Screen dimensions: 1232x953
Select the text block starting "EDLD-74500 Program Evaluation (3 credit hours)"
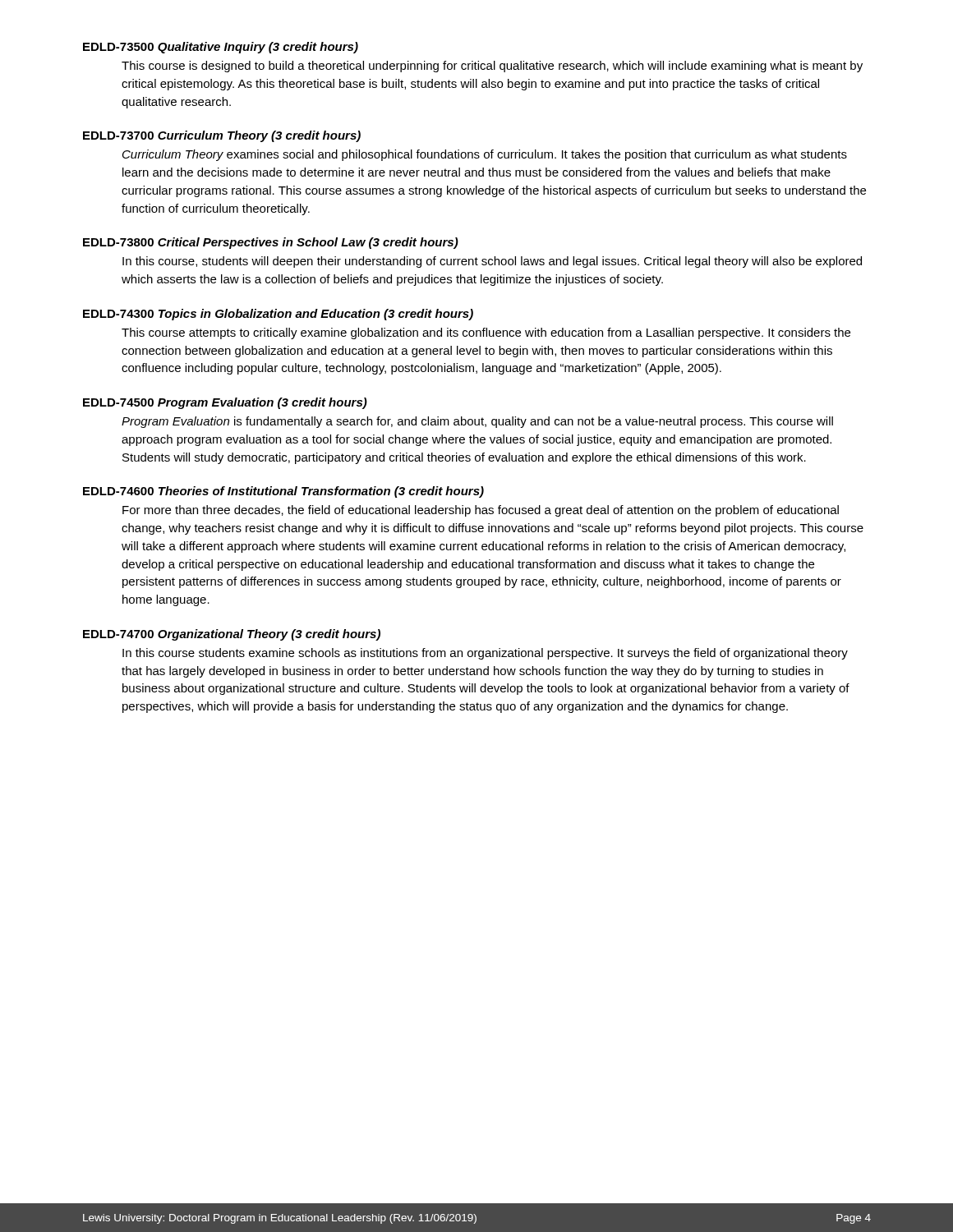[225, 402]
